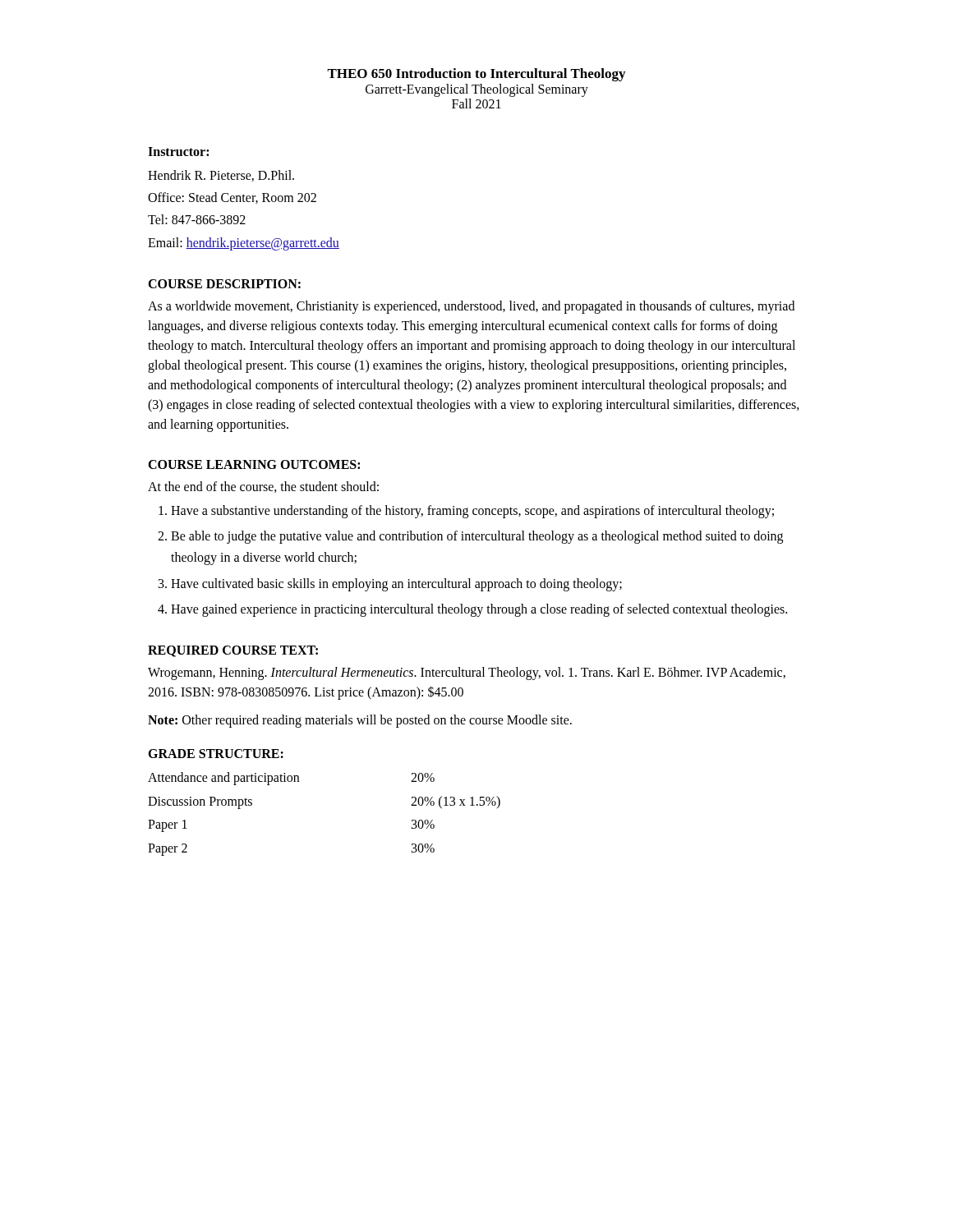Viewport: 953px width, 1232px height.
Task: Select a table
Action: 476,813
